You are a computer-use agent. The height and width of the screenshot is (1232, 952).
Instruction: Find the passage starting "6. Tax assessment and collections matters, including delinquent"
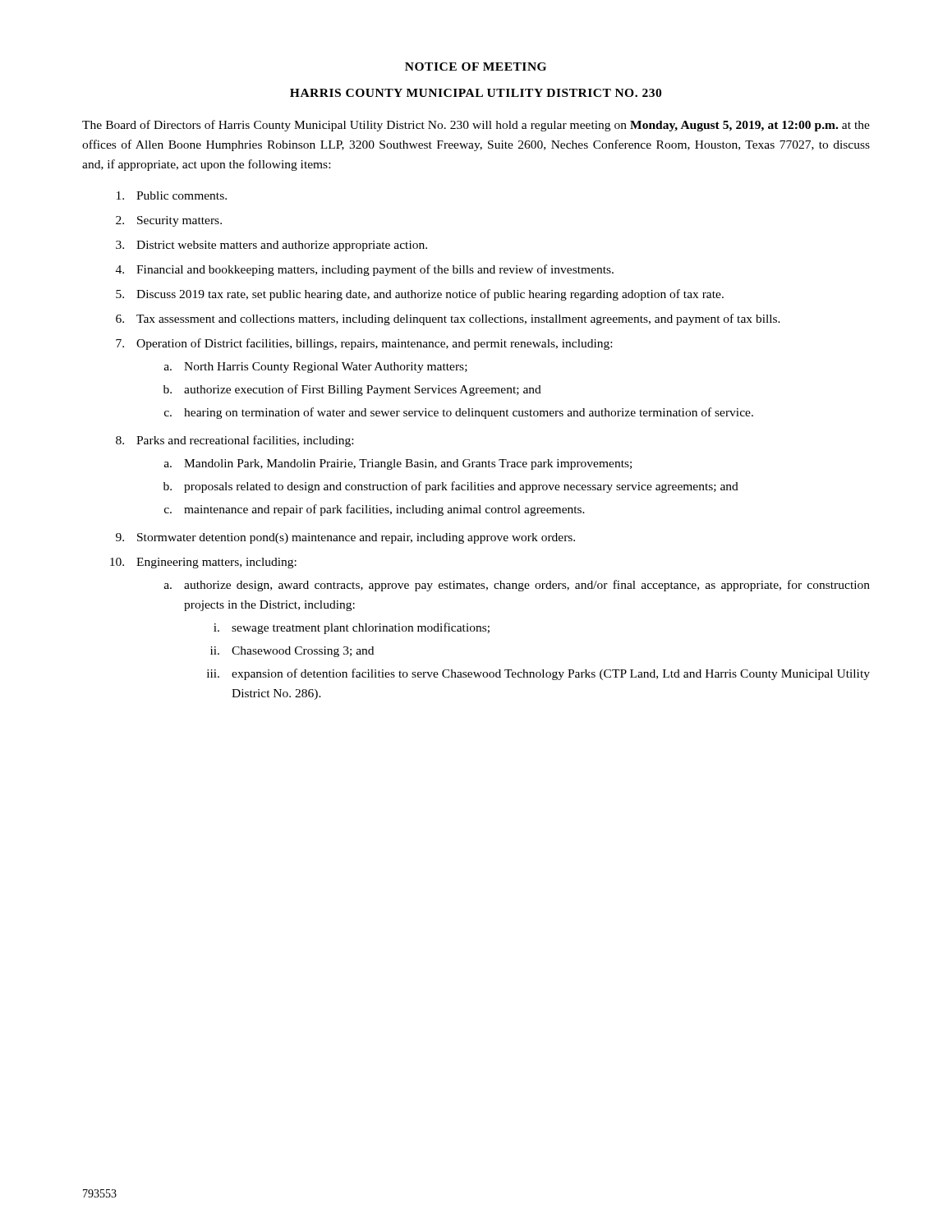476,319
